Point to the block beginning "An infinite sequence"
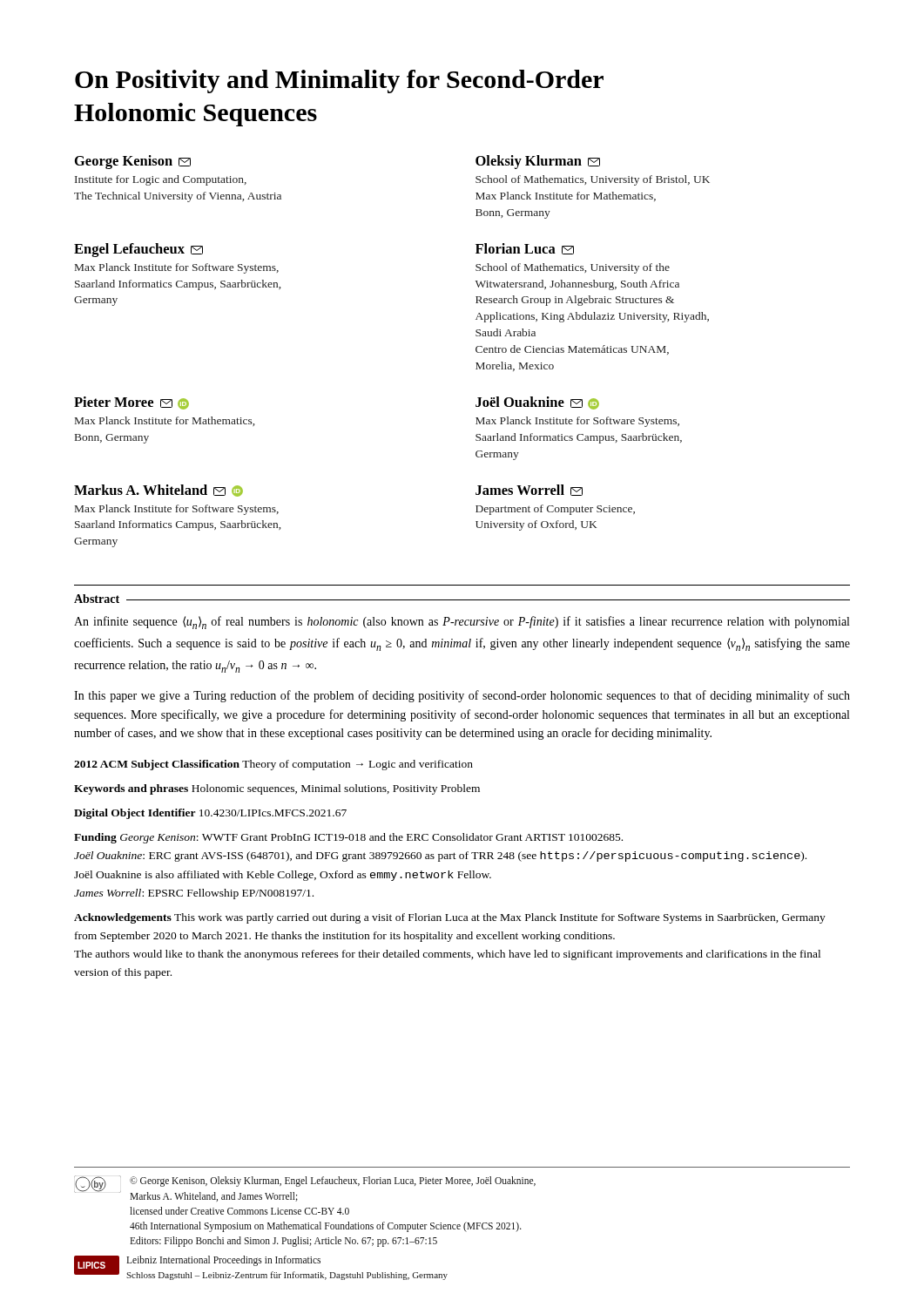924x1307 pixels. coord(462,645)
